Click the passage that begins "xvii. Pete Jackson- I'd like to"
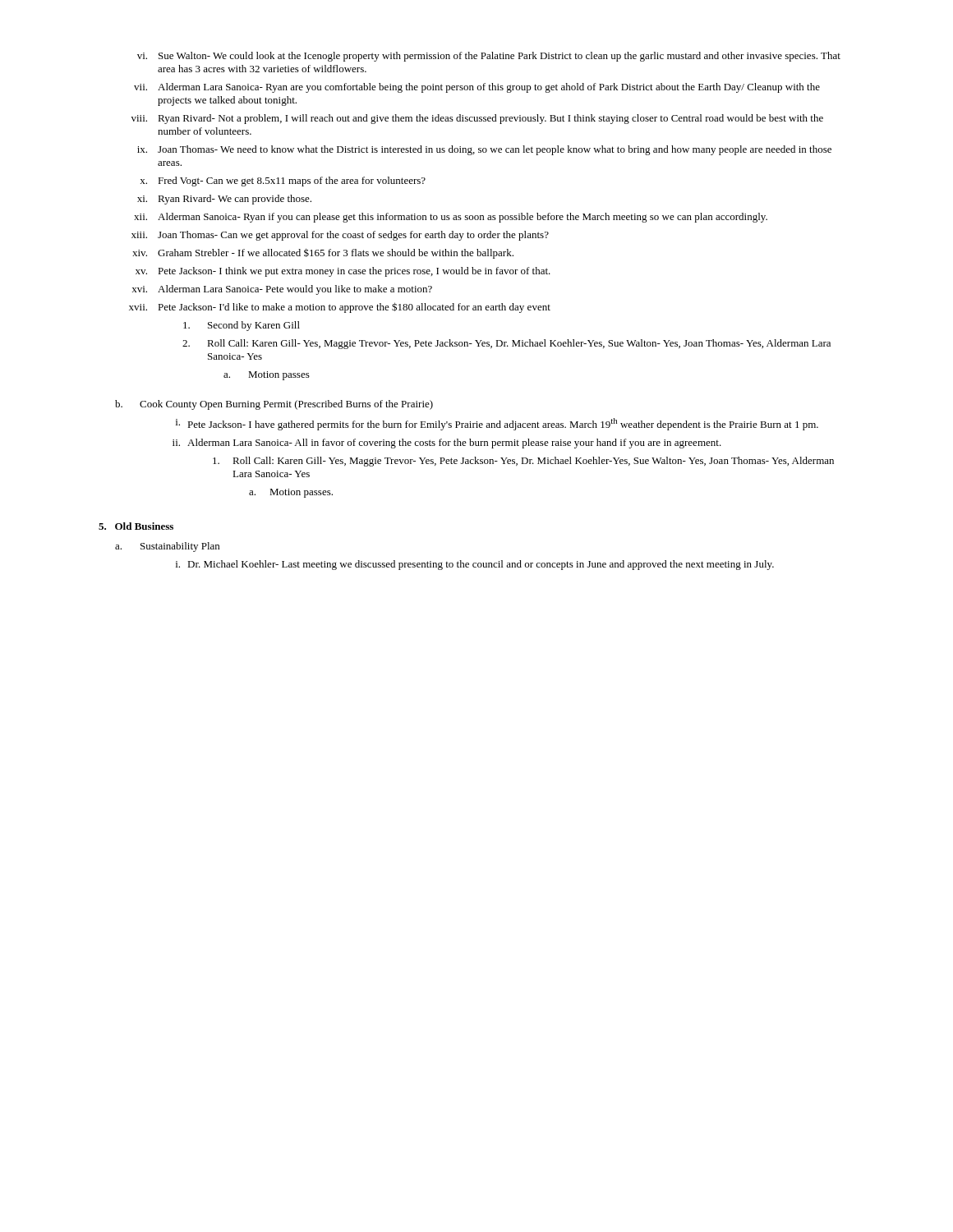 click(x=476, y=346)
